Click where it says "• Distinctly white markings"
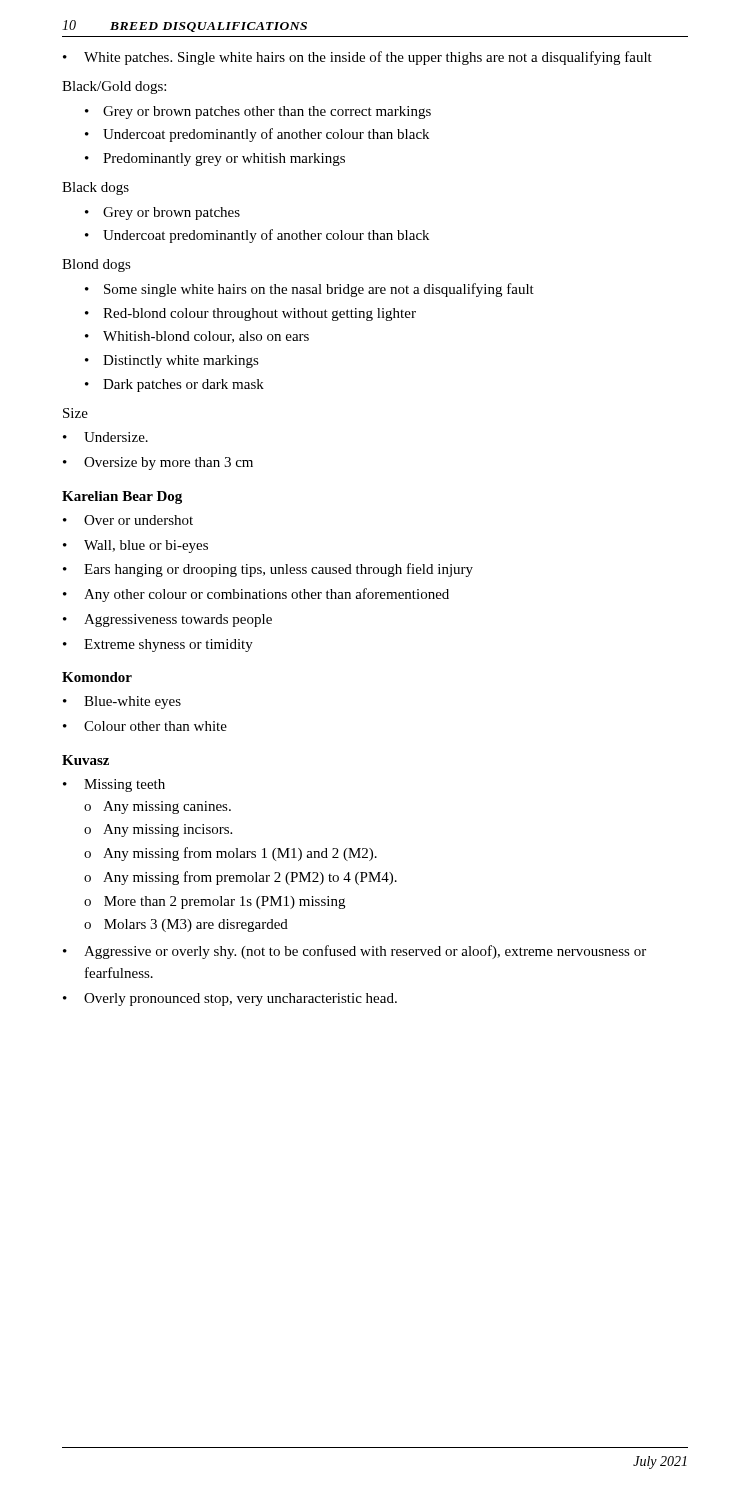Screen dimensions: 1500x750 171,361
